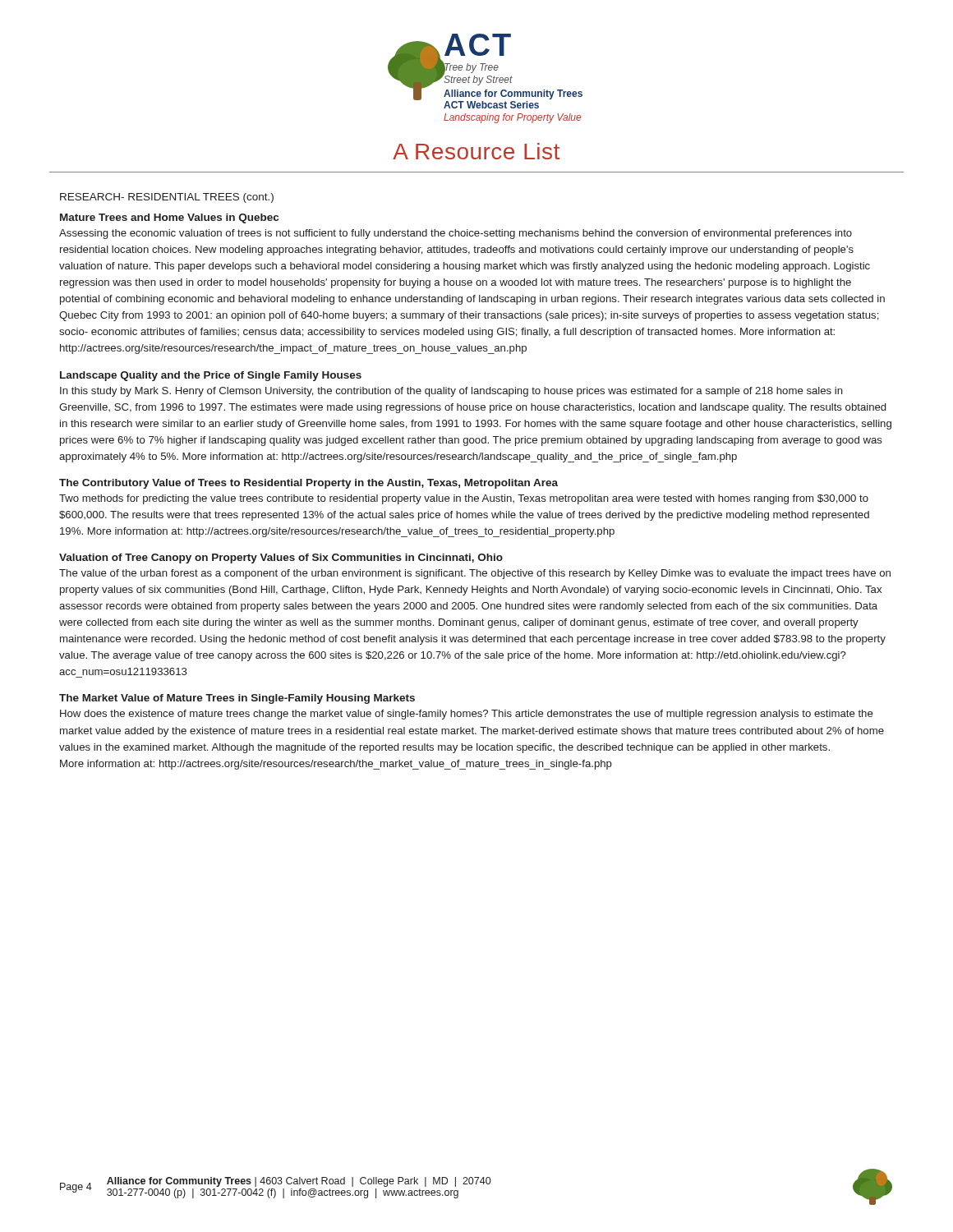Navigate to the block starting "Two methods for predicting the"
This screenshot has width=953, height=1232.
(464, 514)
